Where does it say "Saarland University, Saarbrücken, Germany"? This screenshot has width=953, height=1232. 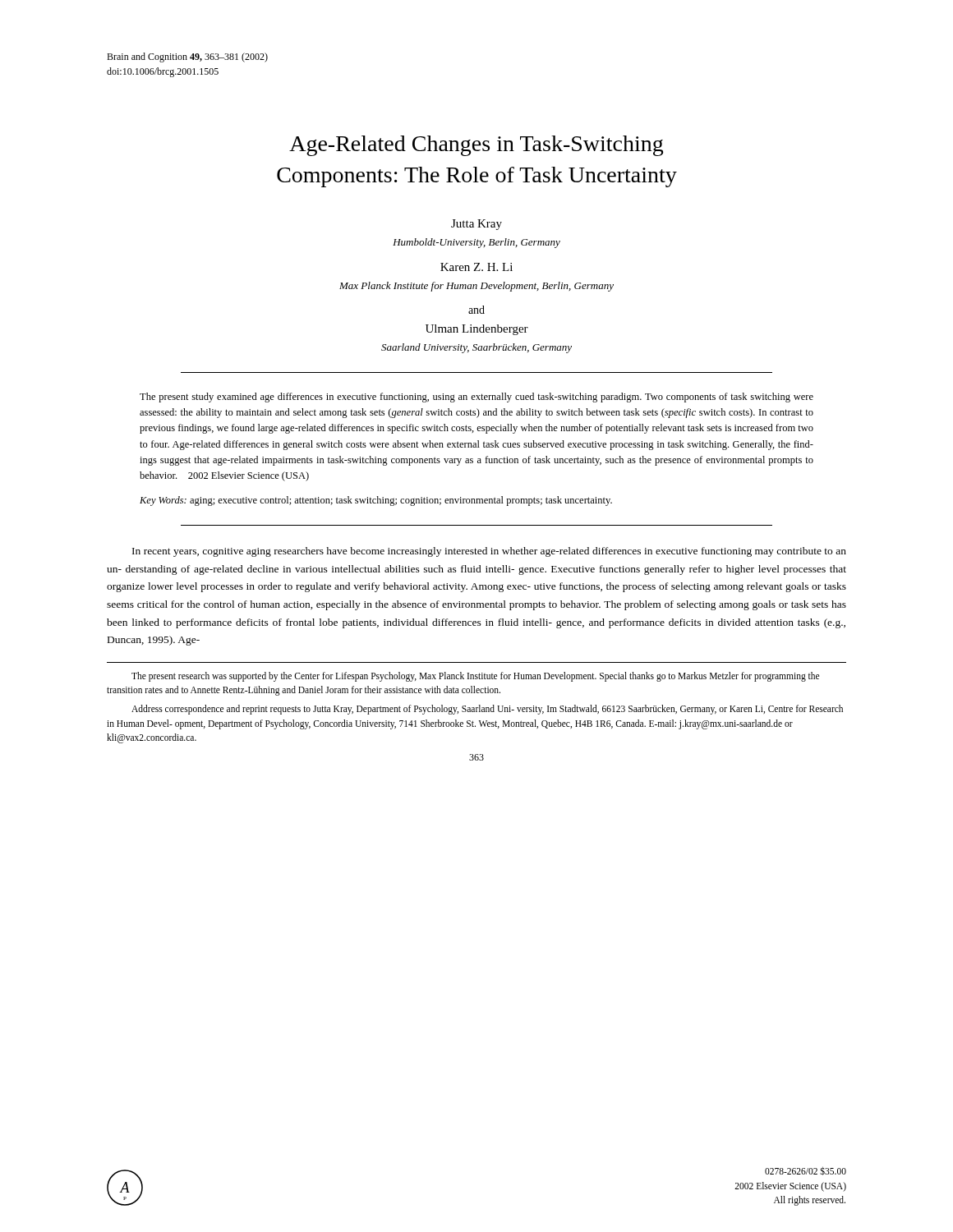click(476, 347)
